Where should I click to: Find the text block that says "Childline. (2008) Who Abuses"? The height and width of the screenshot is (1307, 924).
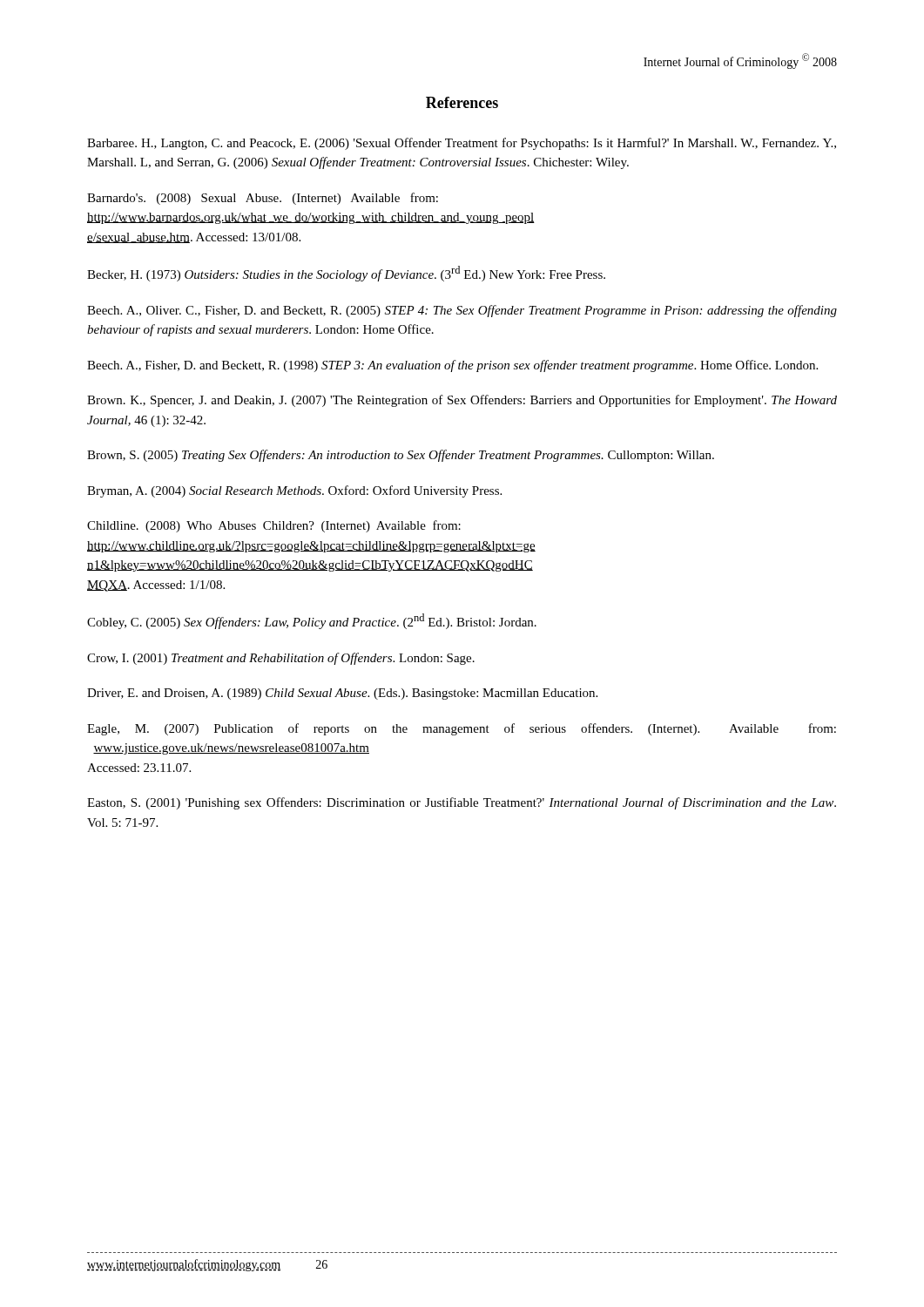pyautogui.click(x=311, y=555)
